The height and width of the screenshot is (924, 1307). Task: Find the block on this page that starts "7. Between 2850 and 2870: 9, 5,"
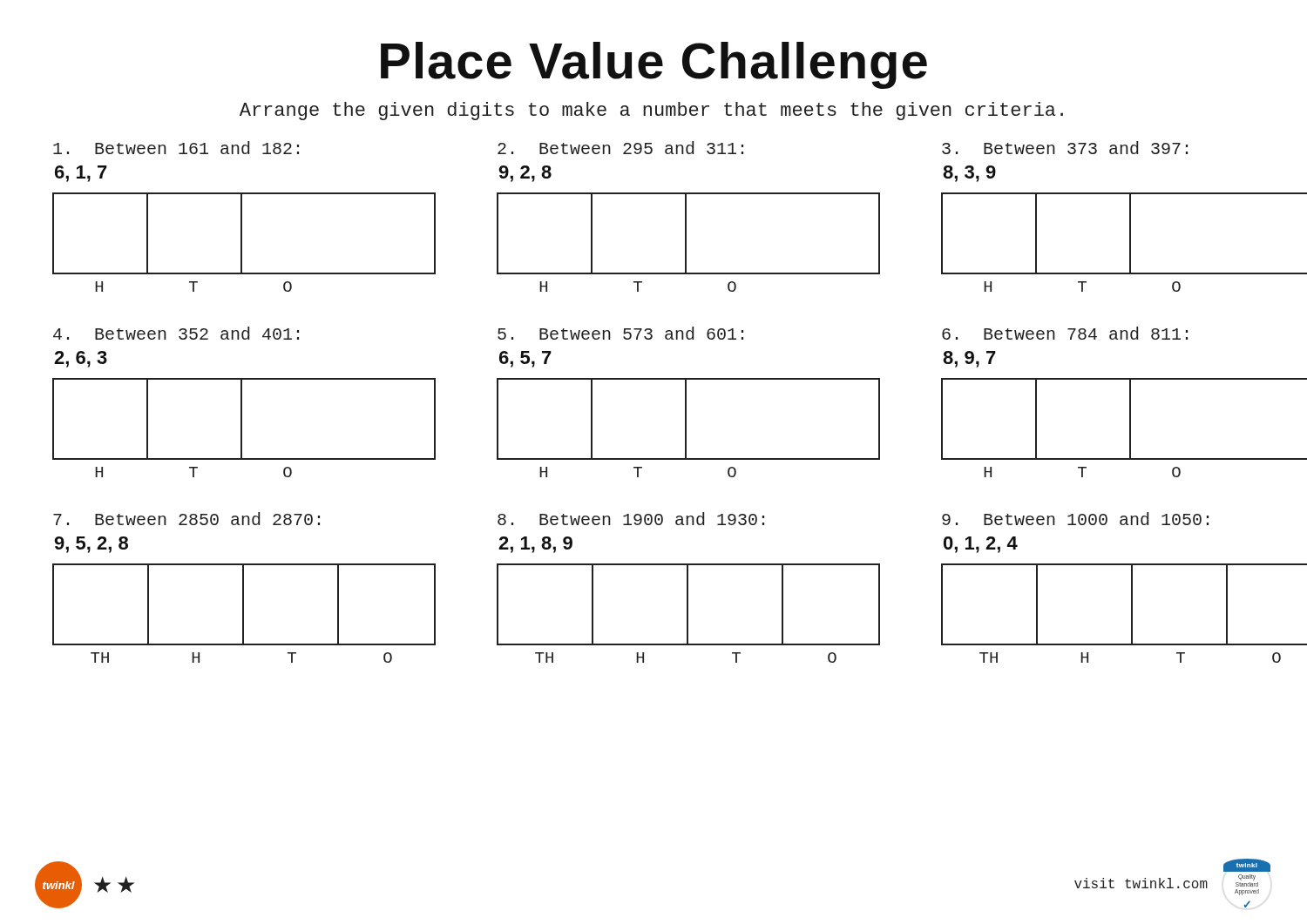tap(244, 589)
